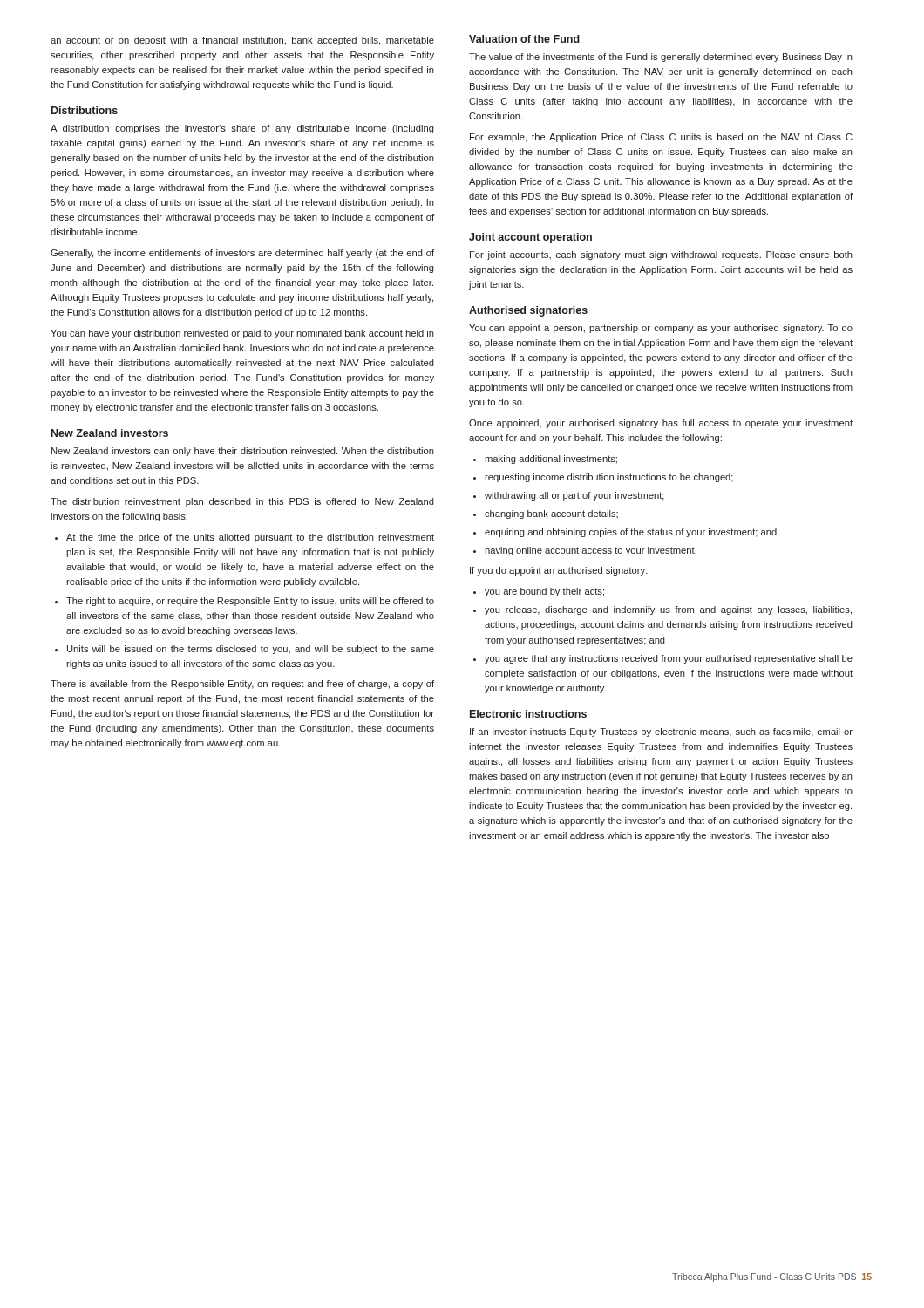The width and height of the screenshot is (924, 1308).
Task: Locate the block of text that opens with "For joint accounts, each signatory must sign withdrawal"
Action: (x=661, y=270)
